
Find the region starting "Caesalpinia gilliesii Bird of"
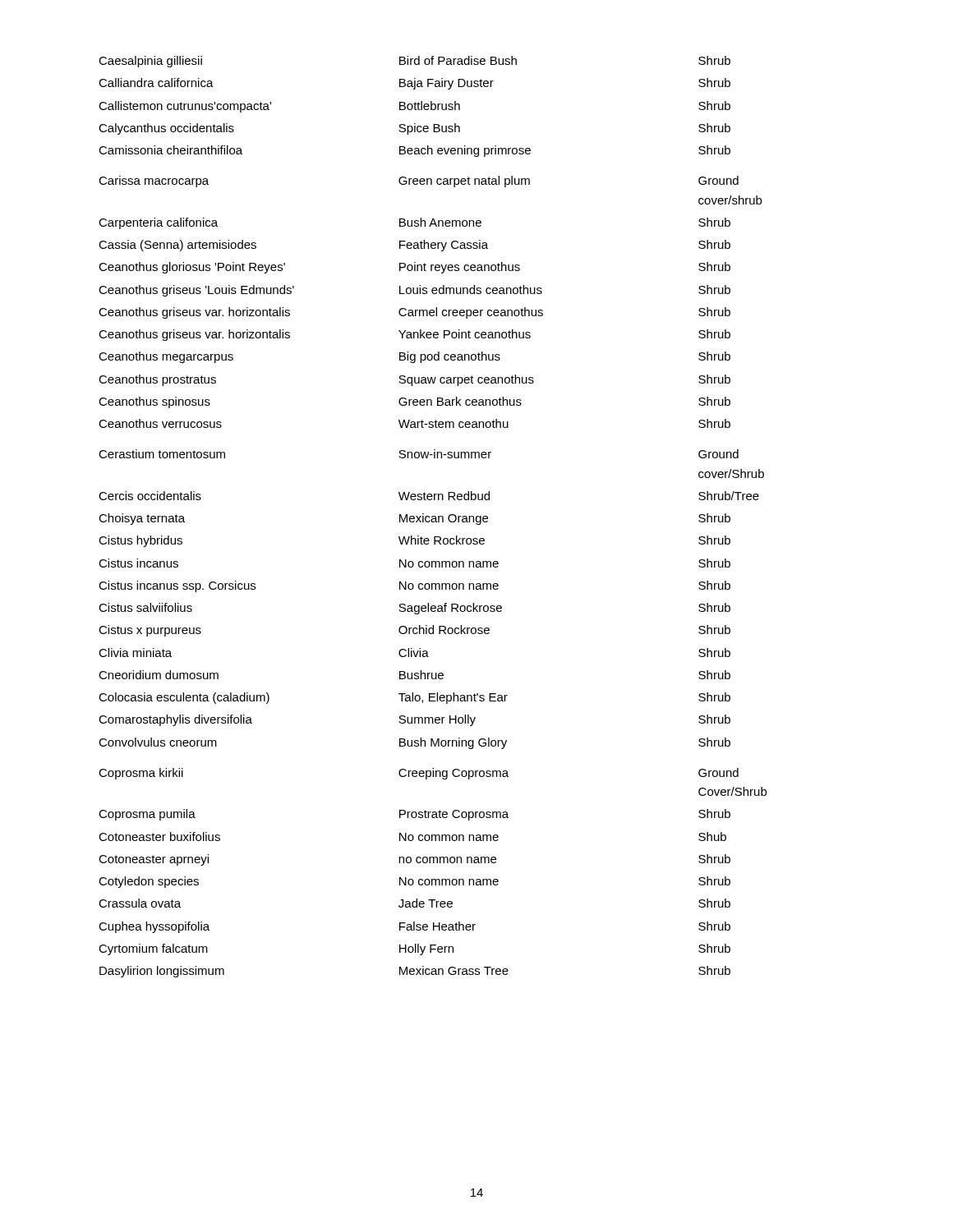pyautogui.click(x=493, y=60)
